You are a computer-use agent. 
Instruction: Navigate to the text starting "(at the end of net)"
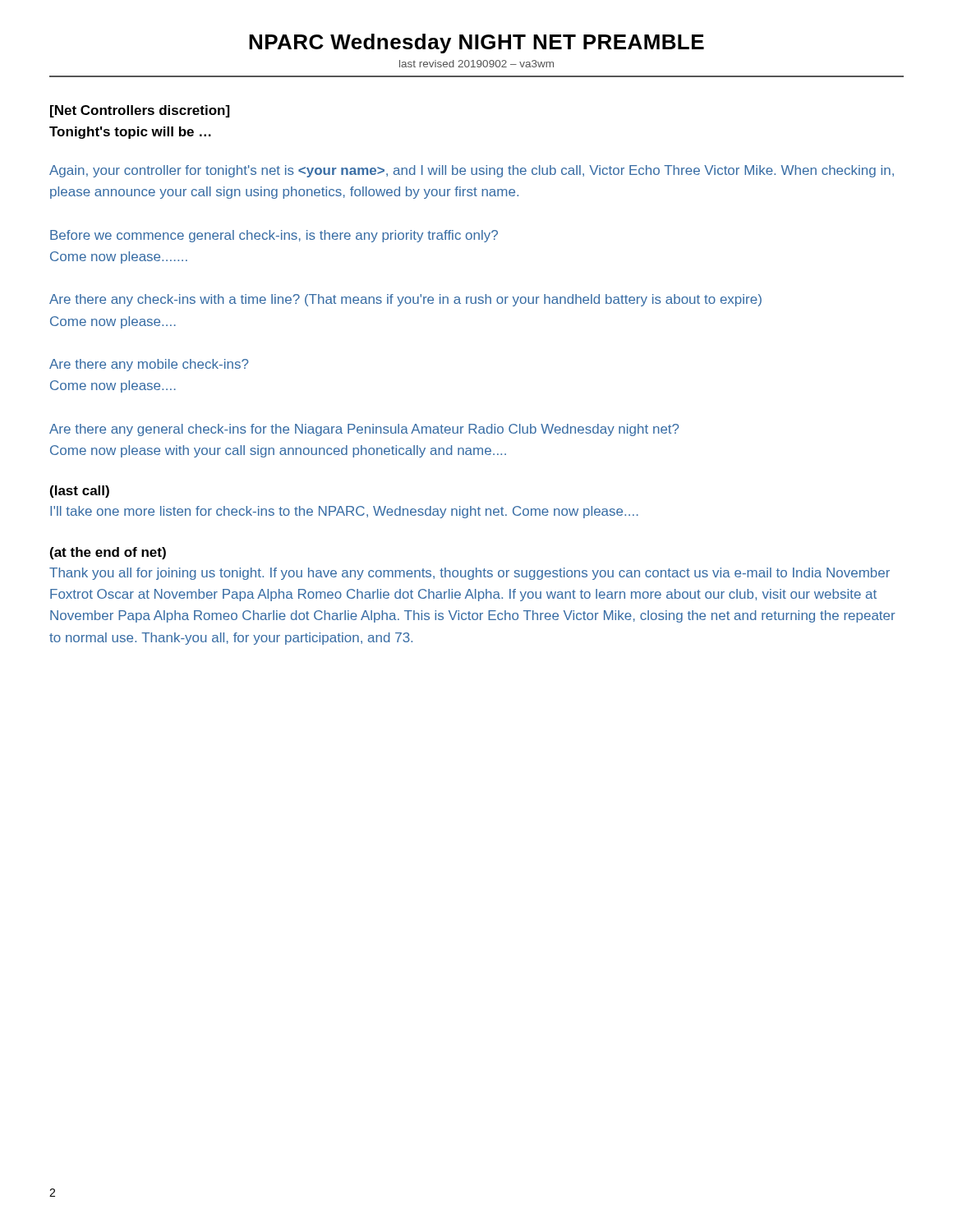(x=108, y=552)
